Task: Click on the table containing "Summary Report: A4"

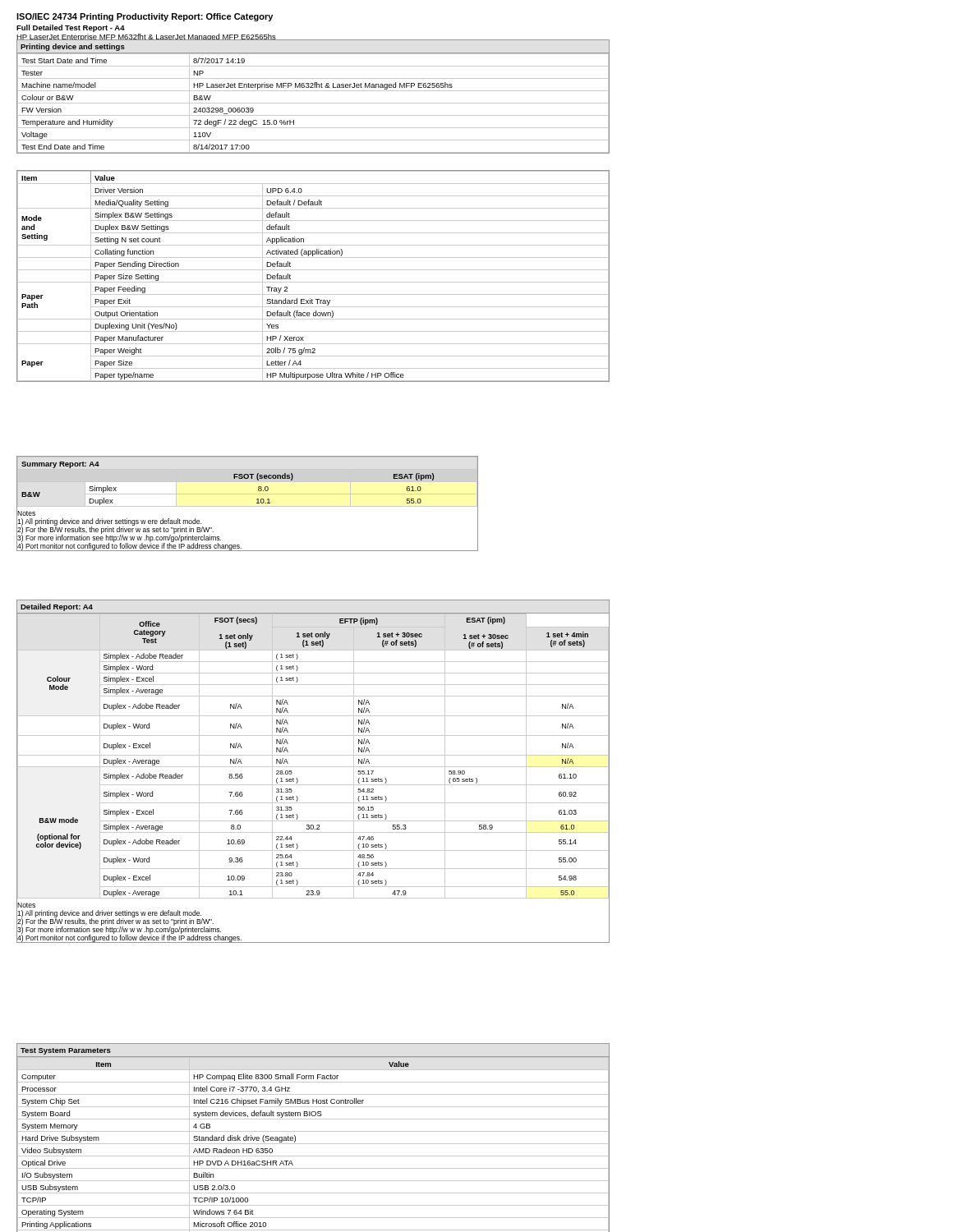Action: point(247,503)
